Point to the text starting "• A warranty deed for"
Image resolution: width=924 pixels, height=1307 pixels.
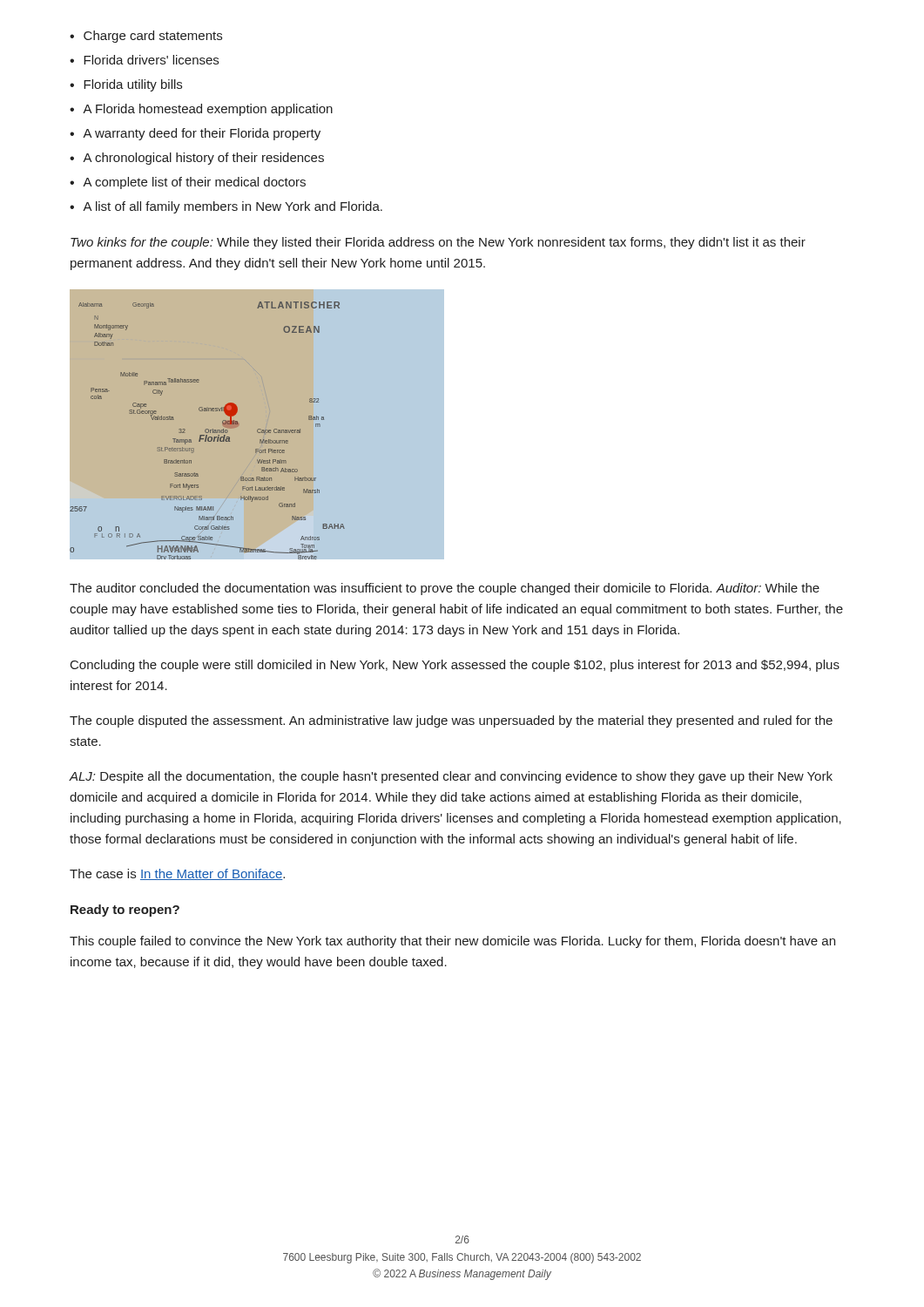click(195, 134)
